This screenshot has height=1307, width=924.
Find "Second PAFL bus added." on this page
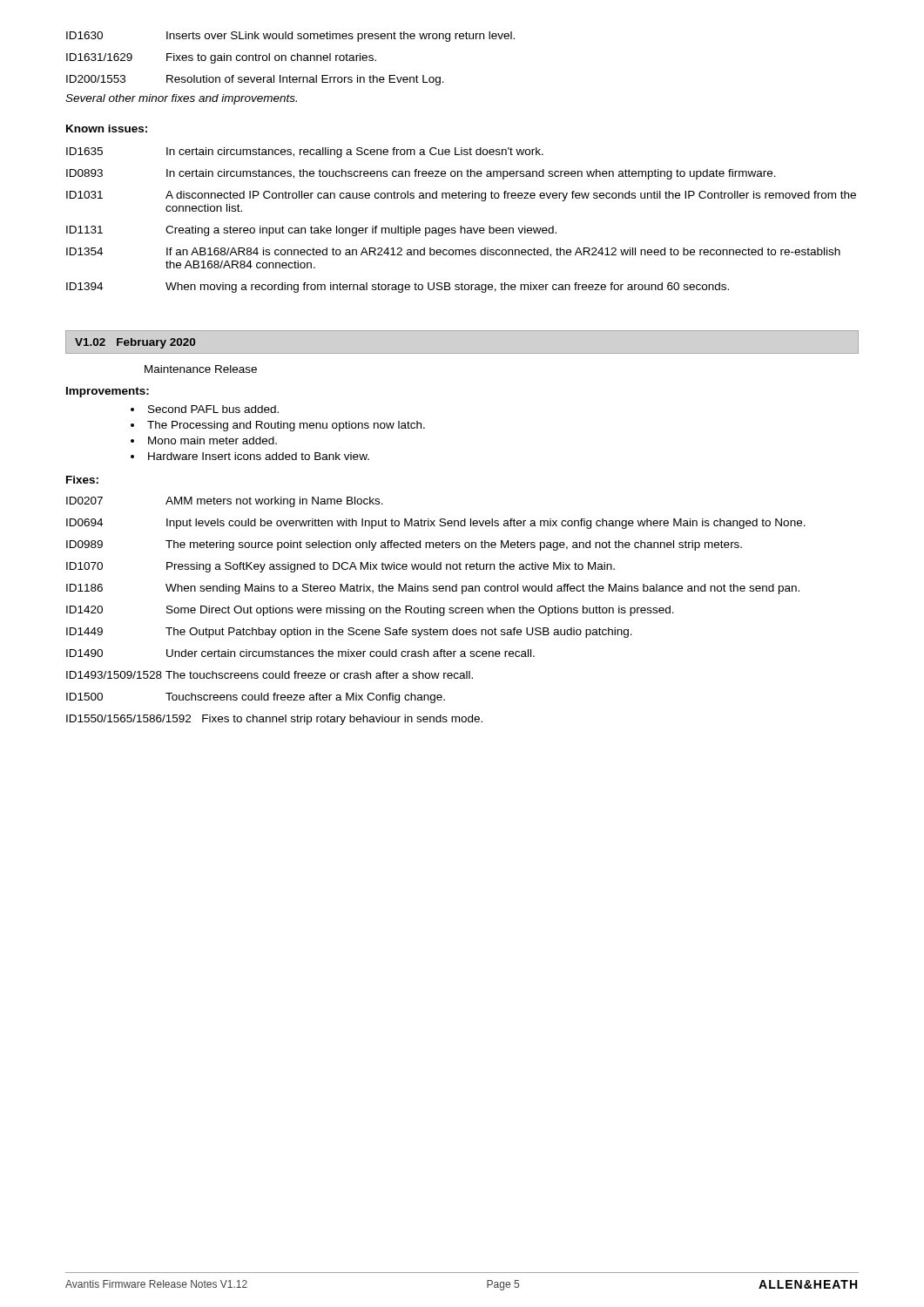coord(214,409)
